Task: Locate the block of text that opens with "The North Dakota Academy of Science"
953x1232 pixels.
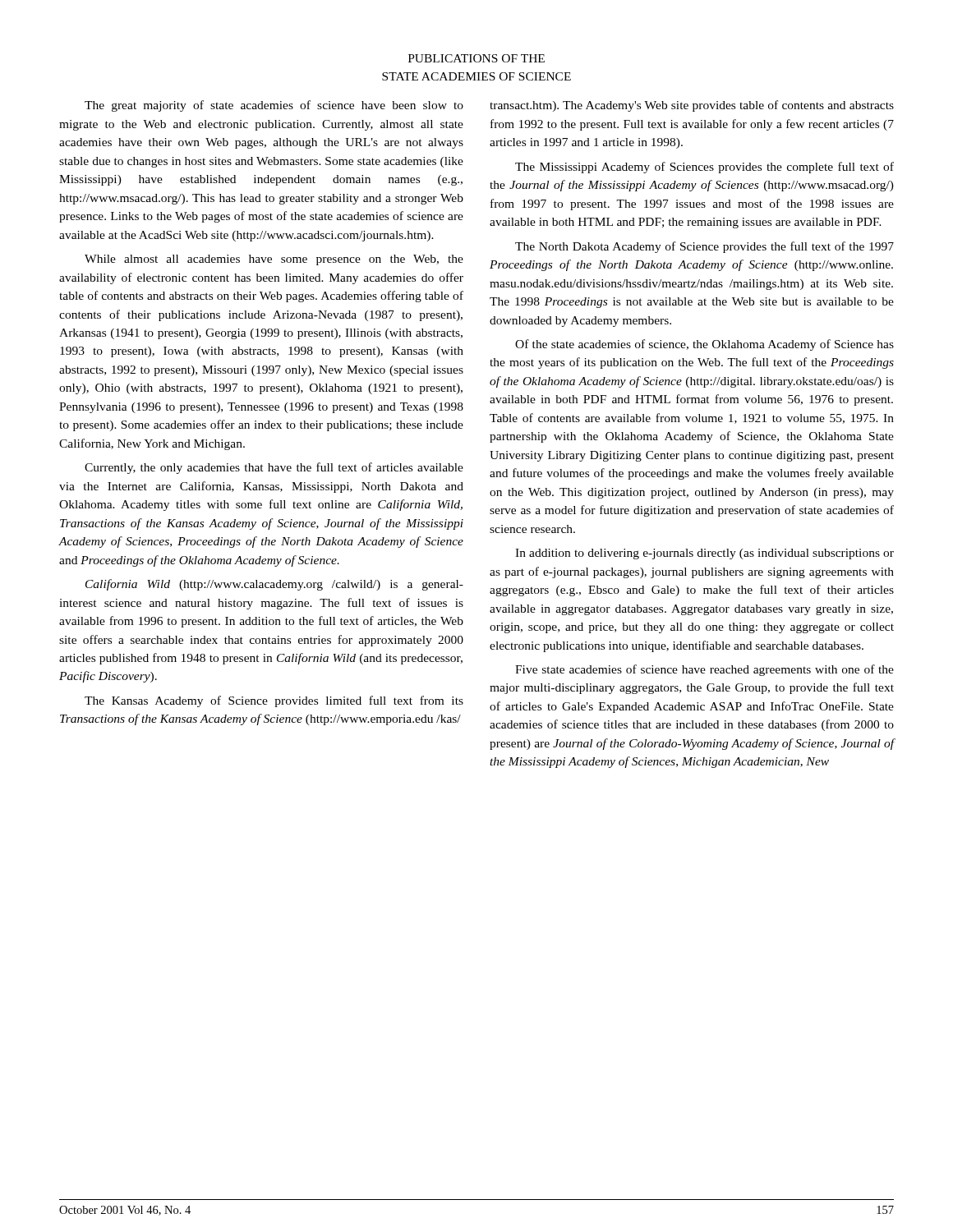Action: [x=692, y=283]
